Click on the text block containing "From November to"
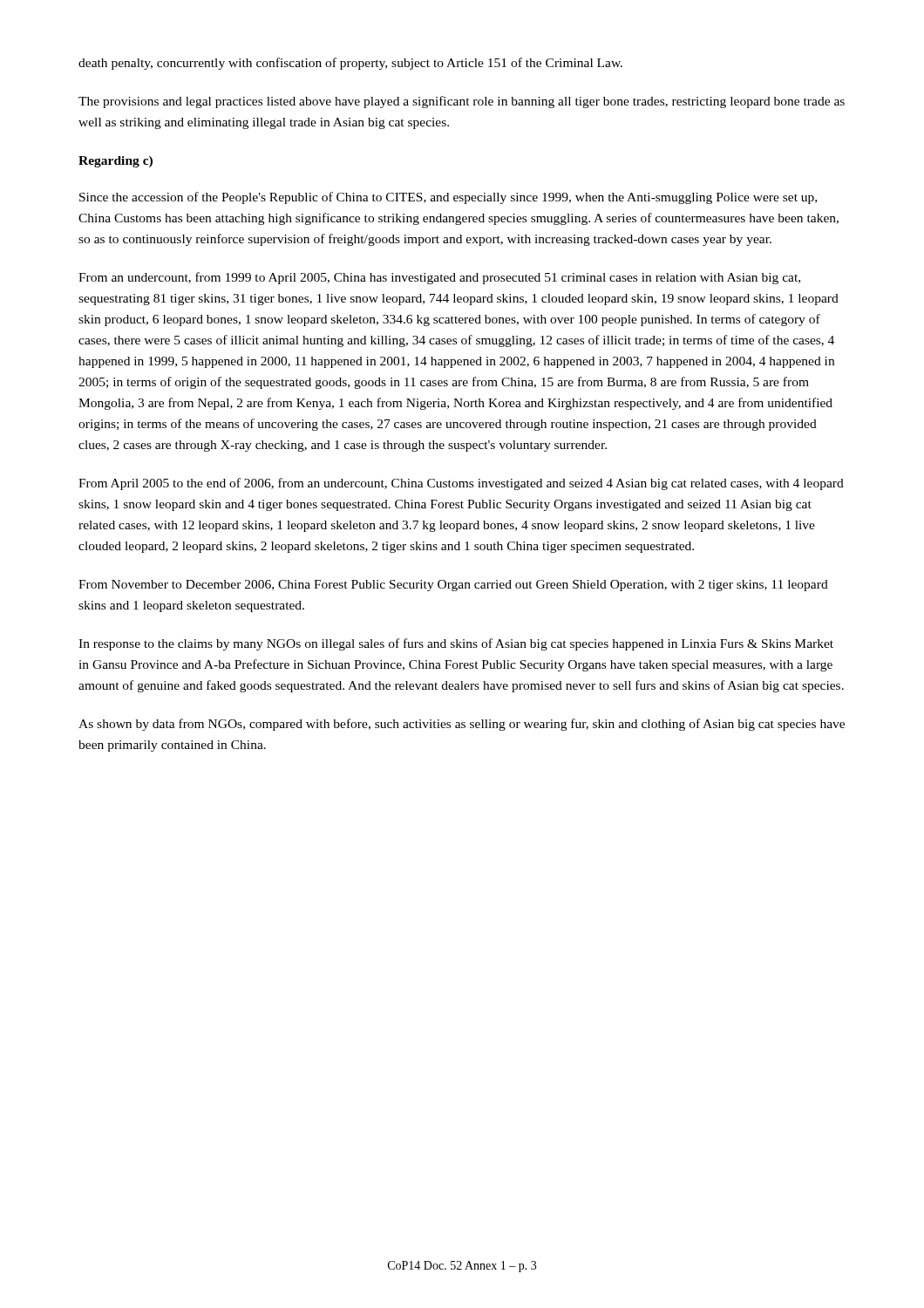 tap(453, 595)
